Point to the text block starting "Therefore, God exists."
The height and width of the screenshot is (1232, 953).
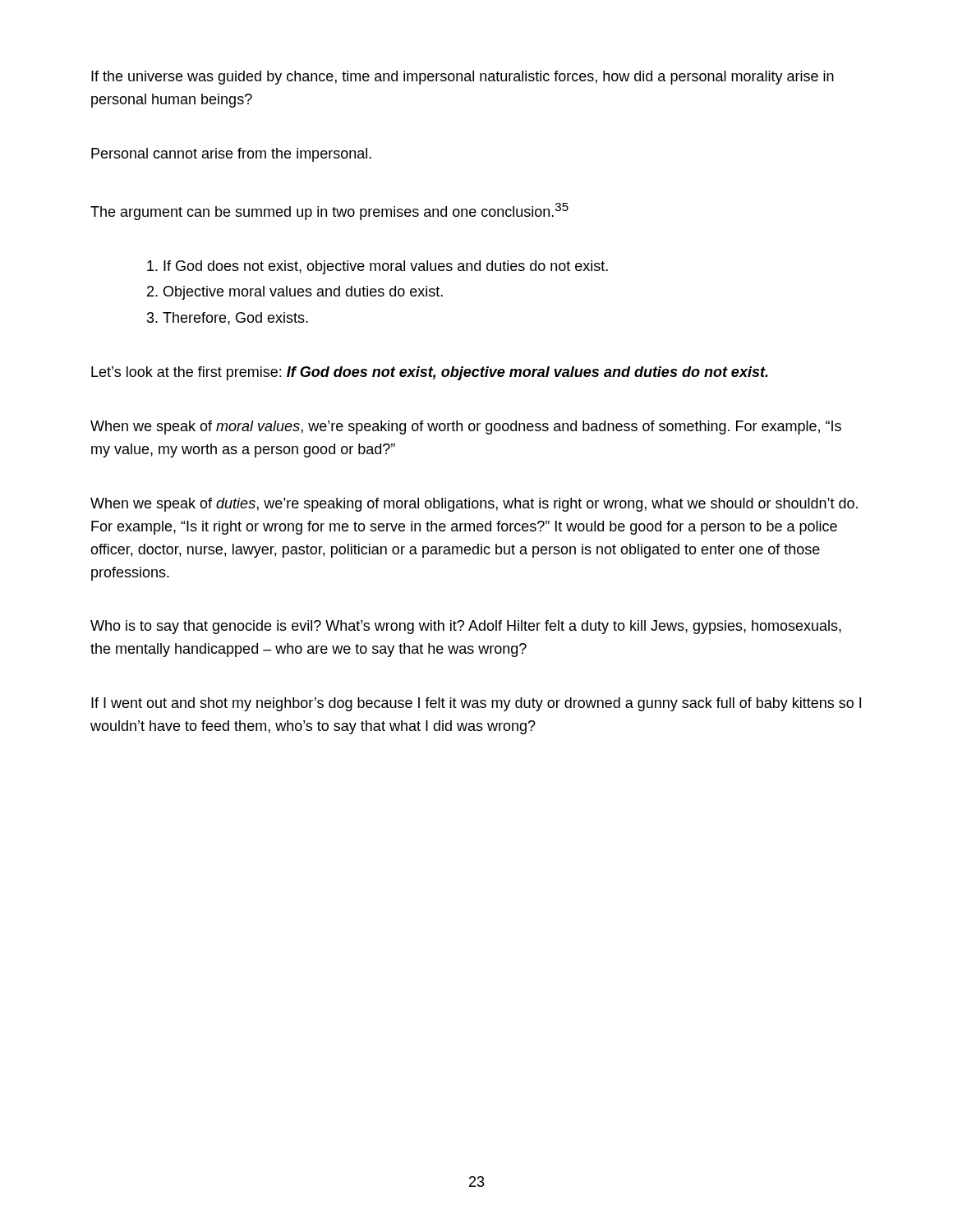click(x=236, y=318)
